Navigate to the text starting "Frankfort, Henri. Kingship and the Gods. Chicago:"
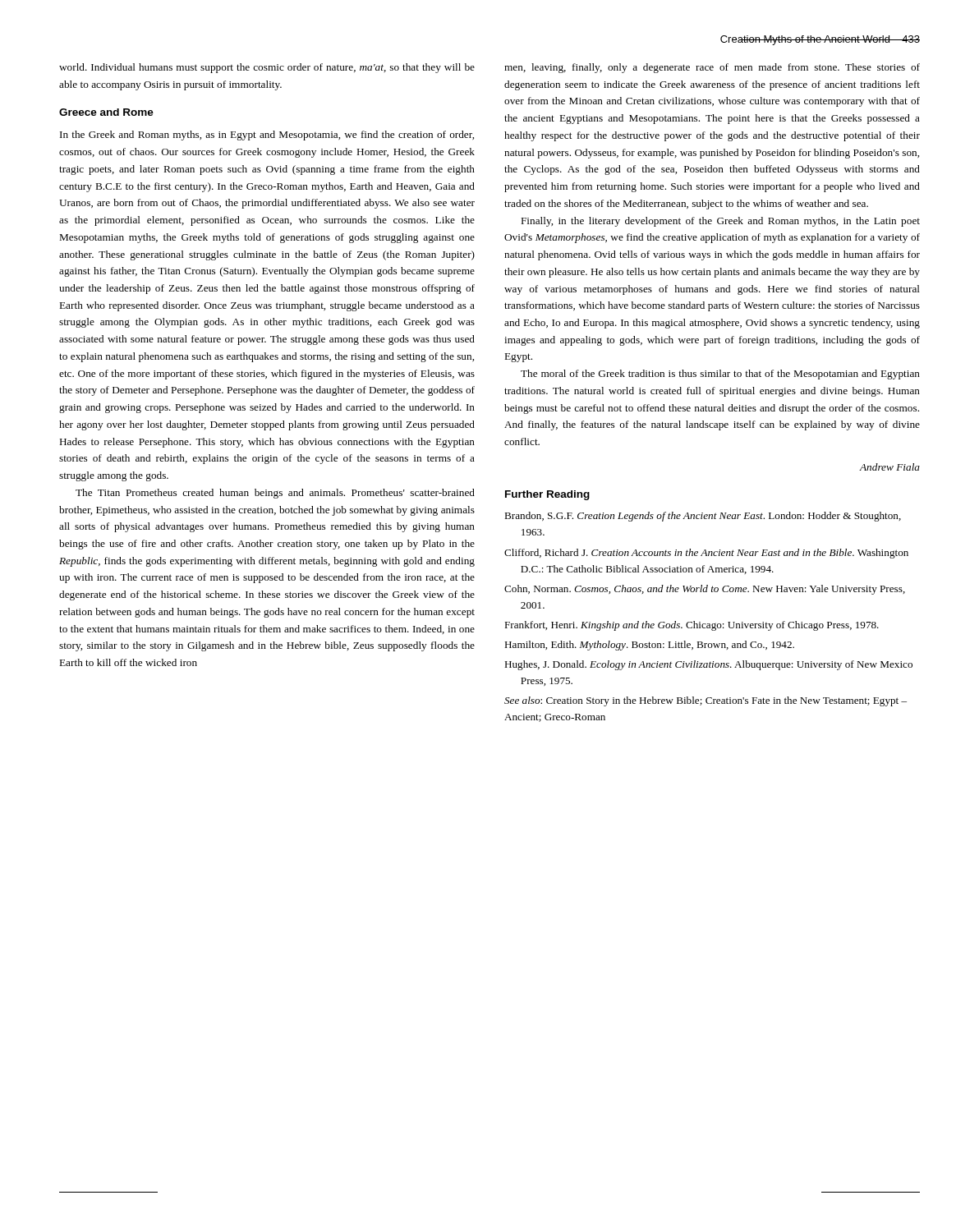Screen dimensions: 1232x979 click(x=692, y=625)
